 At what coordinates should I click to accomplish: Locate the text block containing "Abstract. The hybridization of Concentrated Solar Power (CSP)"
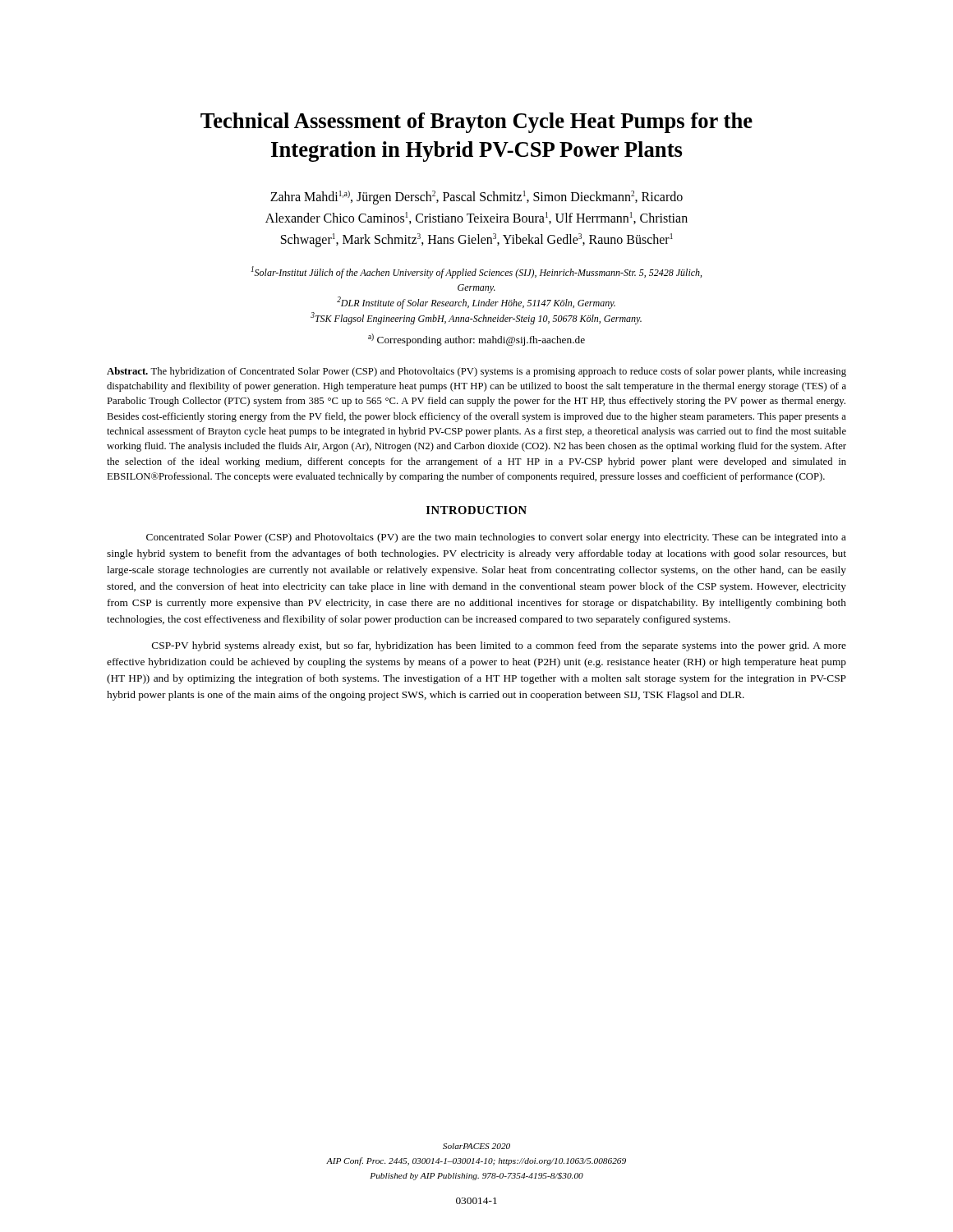click(x=476, y=424)
